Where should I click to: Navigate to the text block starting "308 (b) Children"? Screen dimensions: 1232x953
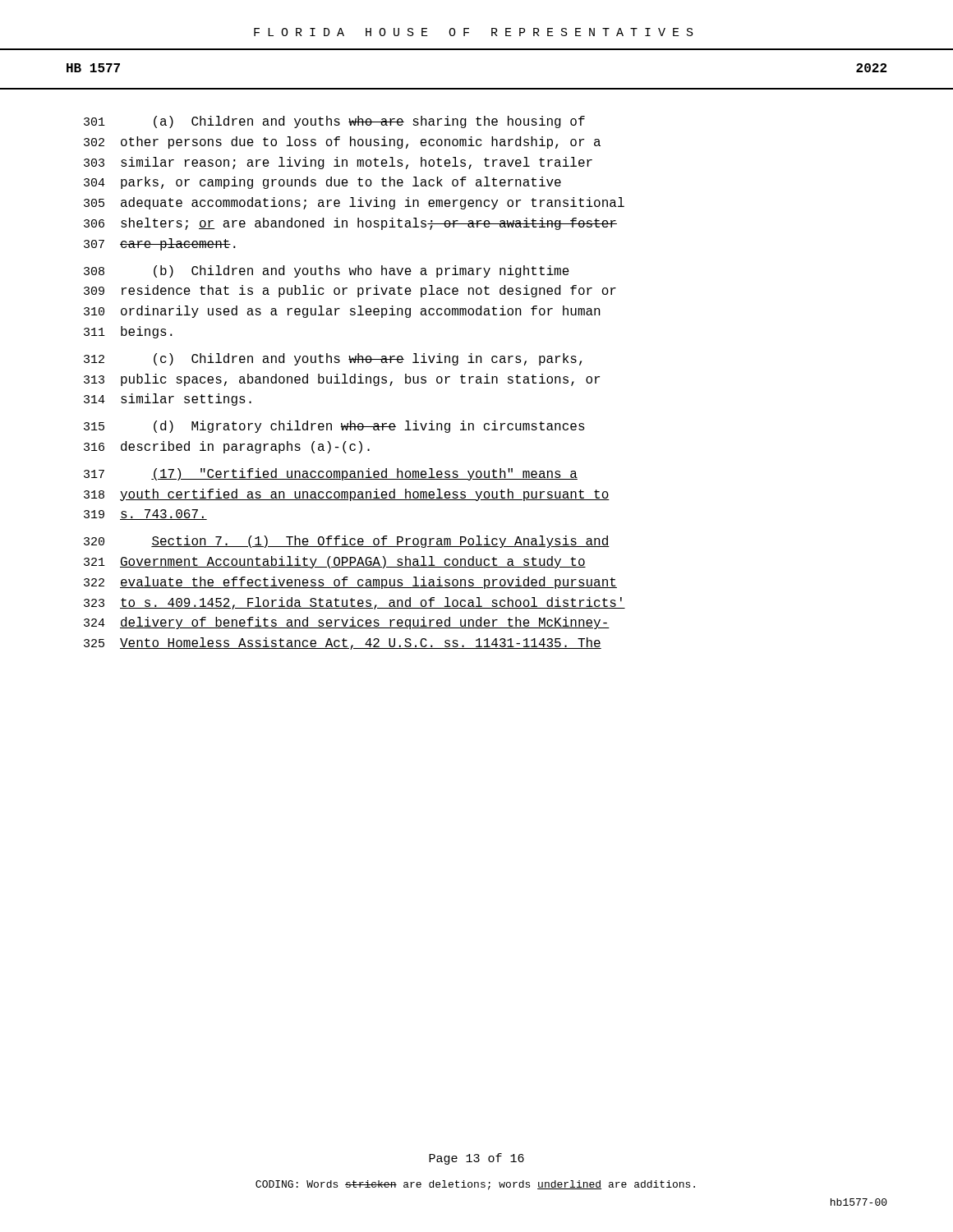(476, 302)
